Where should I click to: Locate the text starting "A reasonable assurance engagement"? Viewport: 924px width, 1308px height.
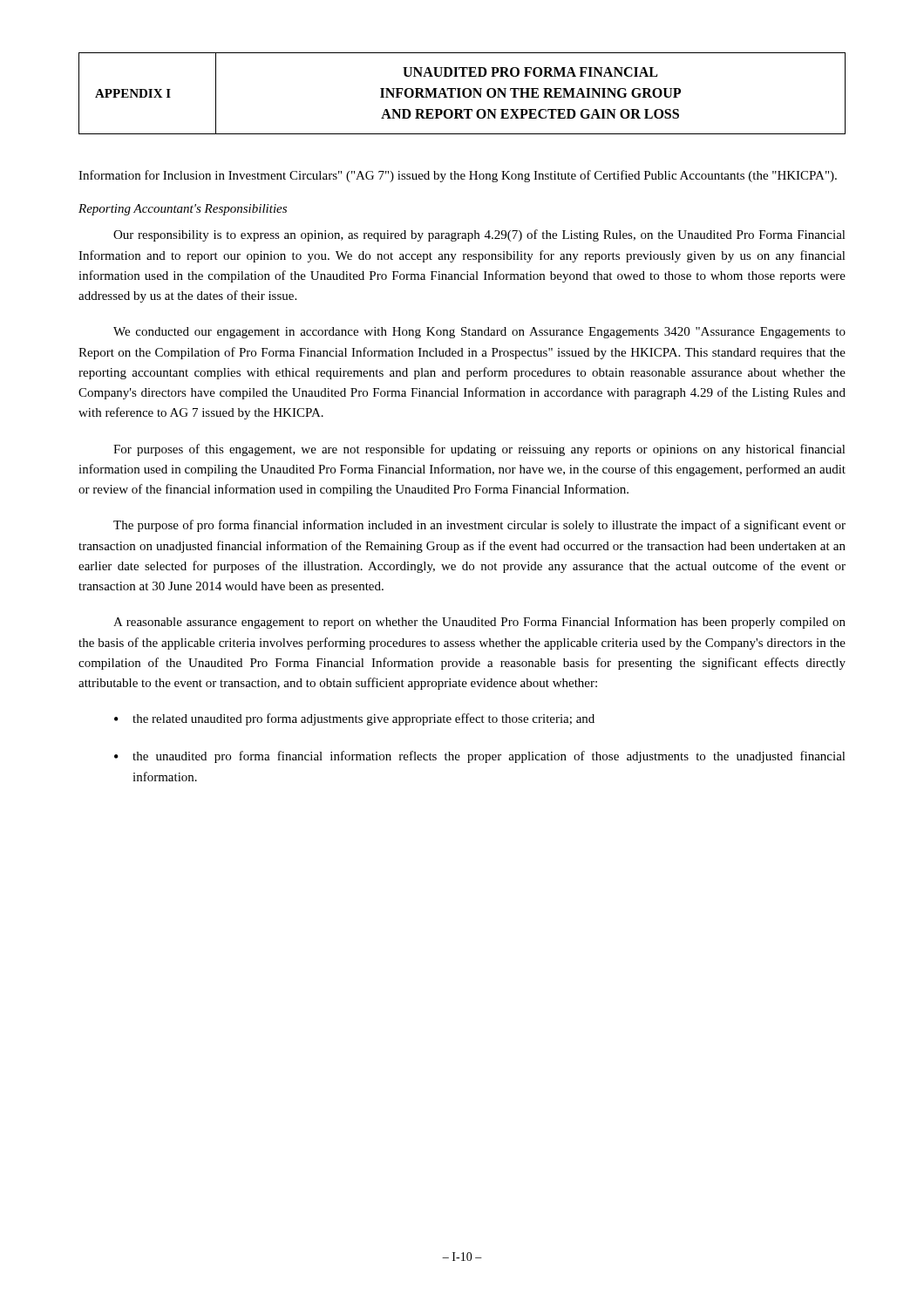pyautogui.click(x=462, y=652)
